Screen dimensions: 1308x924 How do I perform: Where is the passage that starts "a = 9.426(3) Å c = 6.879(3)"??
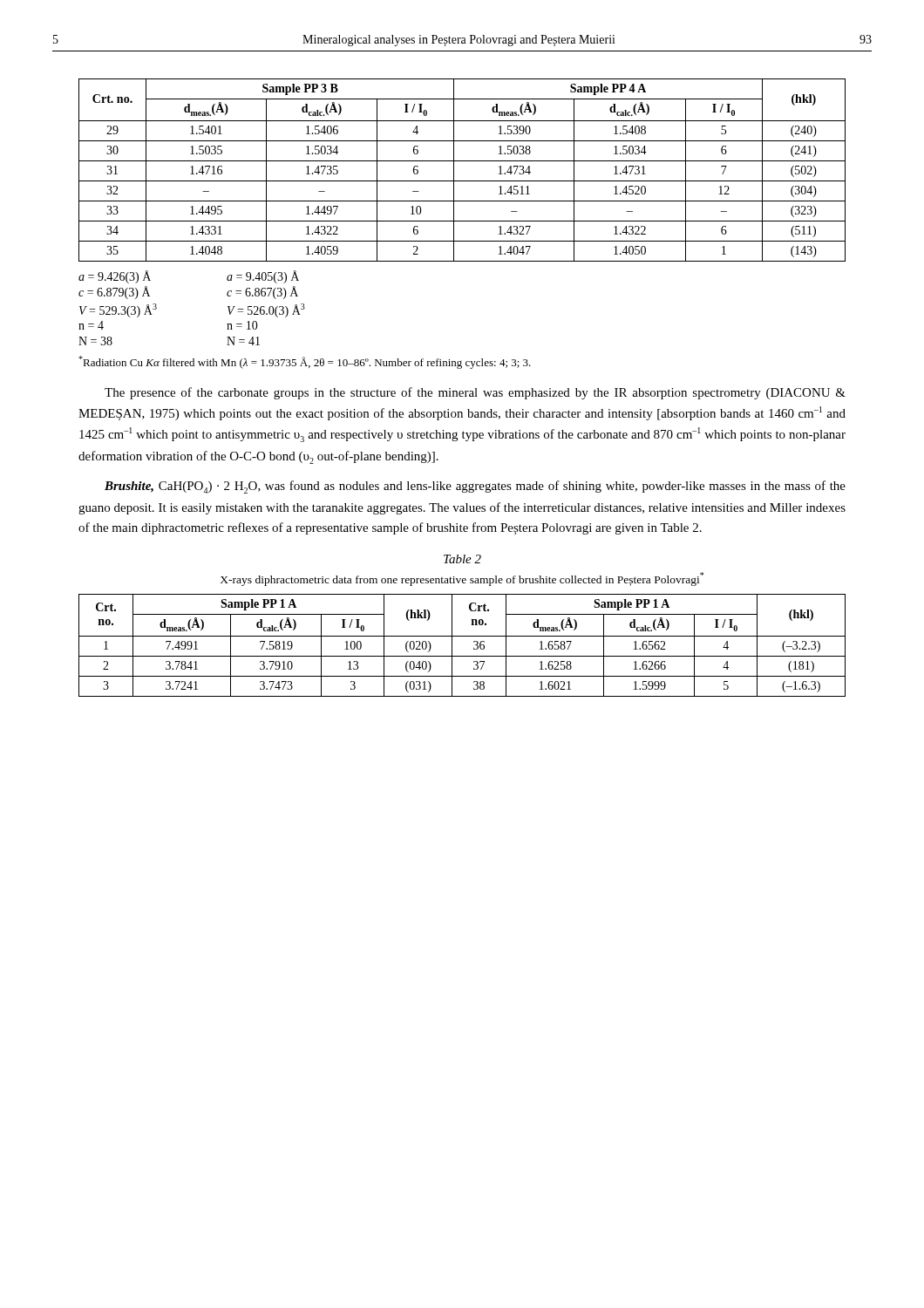pos(111,277)
